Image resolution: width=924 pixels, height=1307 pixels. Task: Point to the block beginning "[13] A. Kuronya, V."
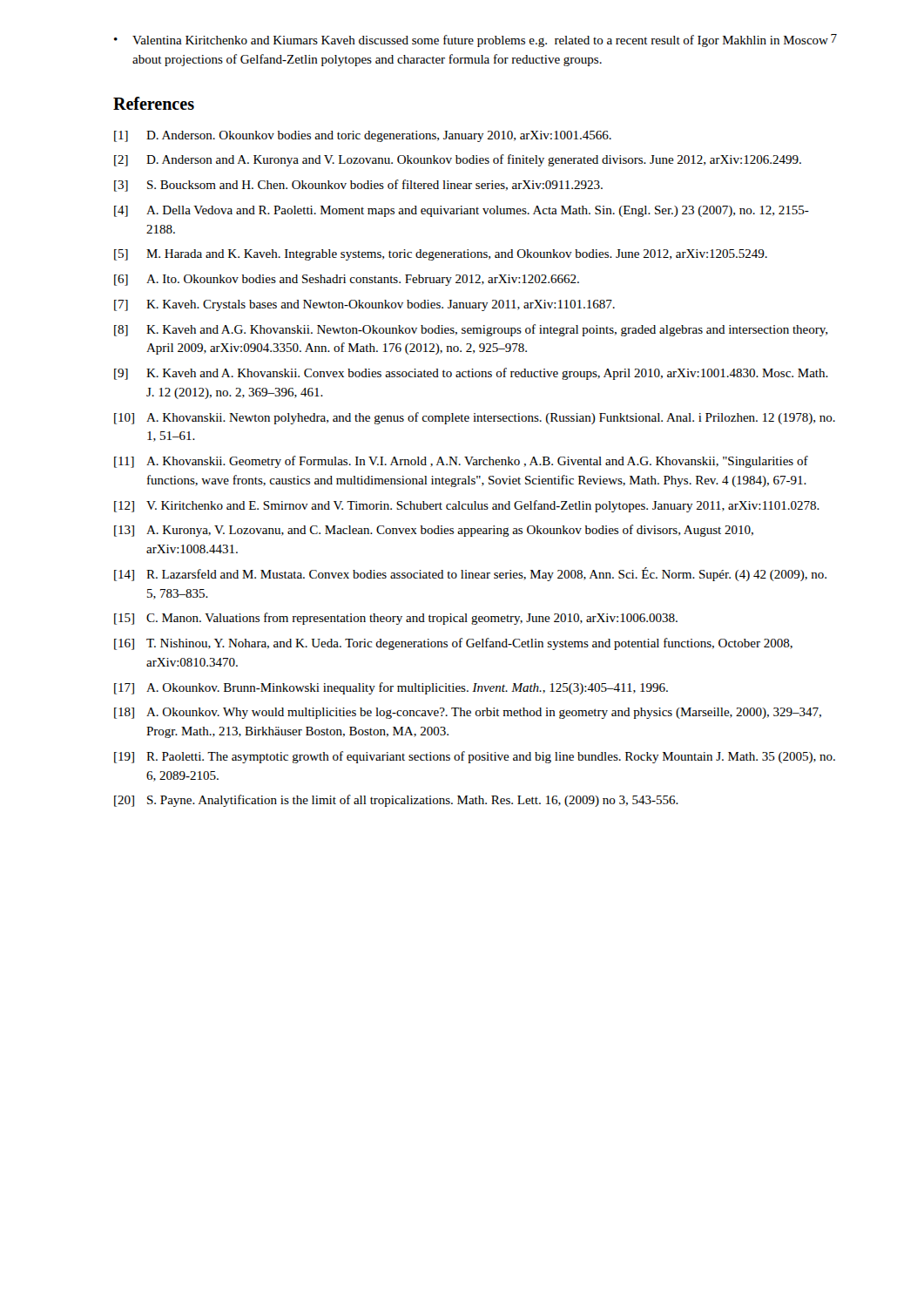475,540
